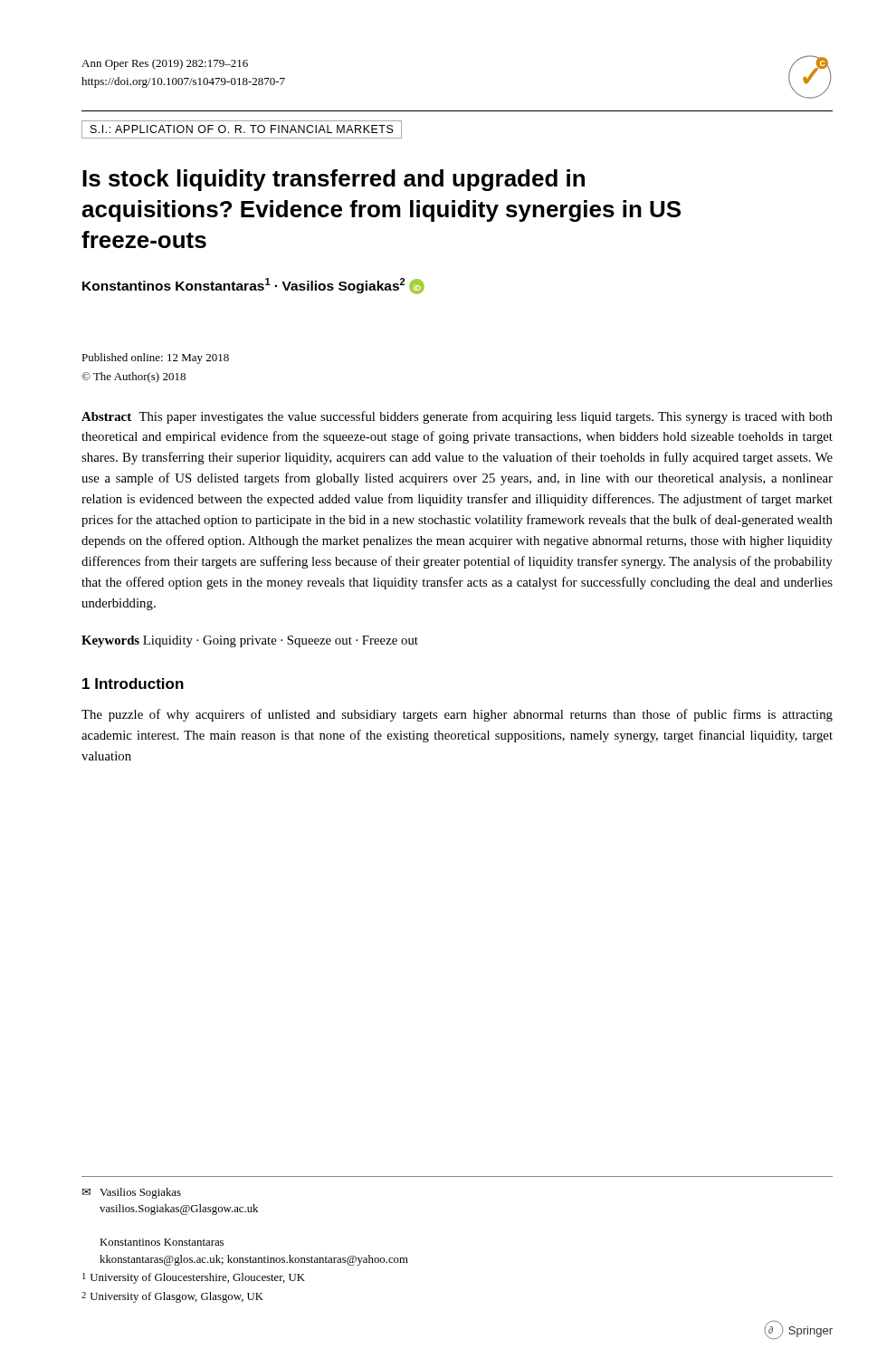Find the text block that reads "Keywords Liquidity · Going private ·"
Screen dimensions: 1358x896
click(250, 640)
